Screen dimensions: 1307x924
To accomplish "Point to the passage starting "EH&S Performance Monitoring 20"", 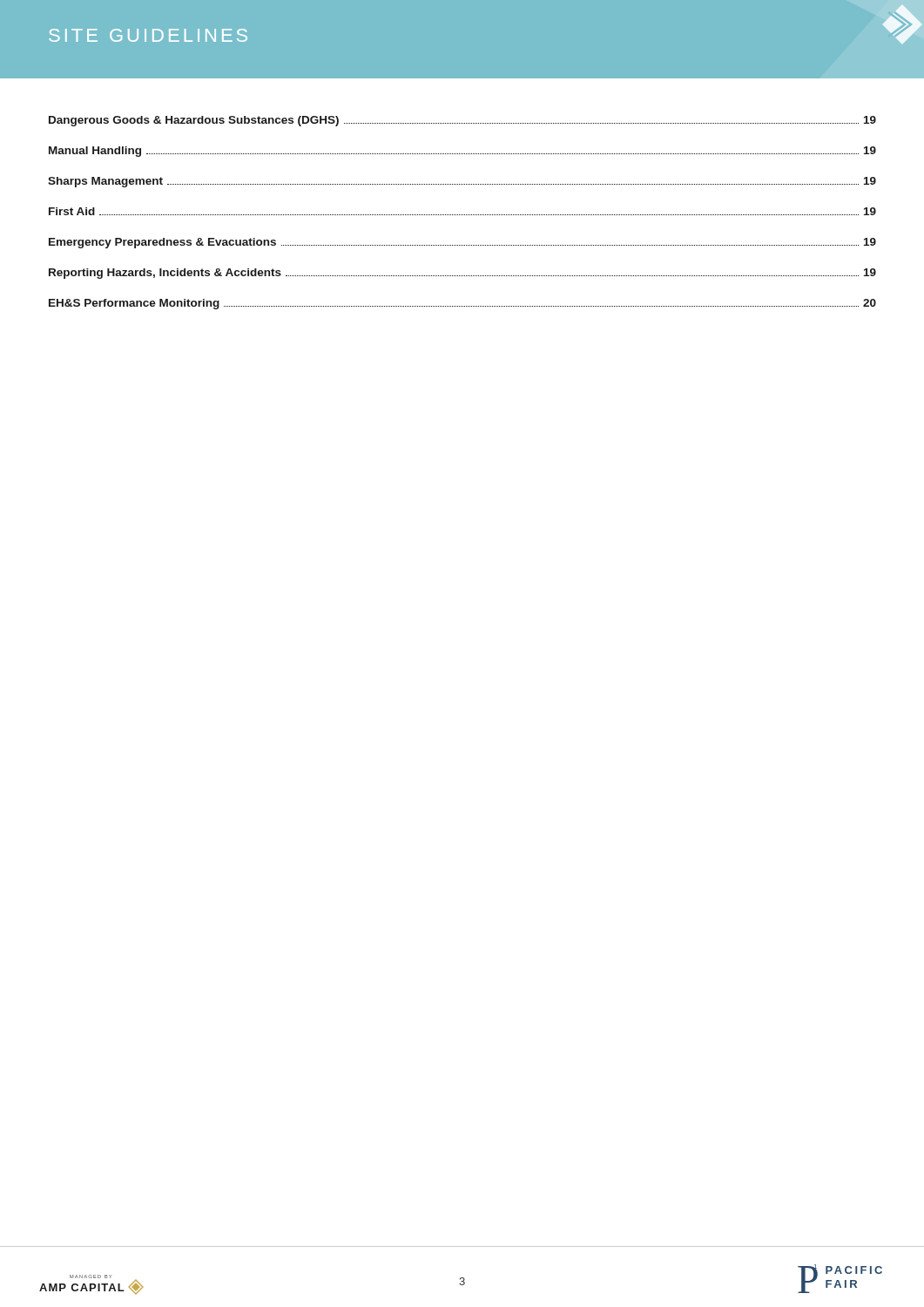I will pyautogui.click(x=462, y=303).
